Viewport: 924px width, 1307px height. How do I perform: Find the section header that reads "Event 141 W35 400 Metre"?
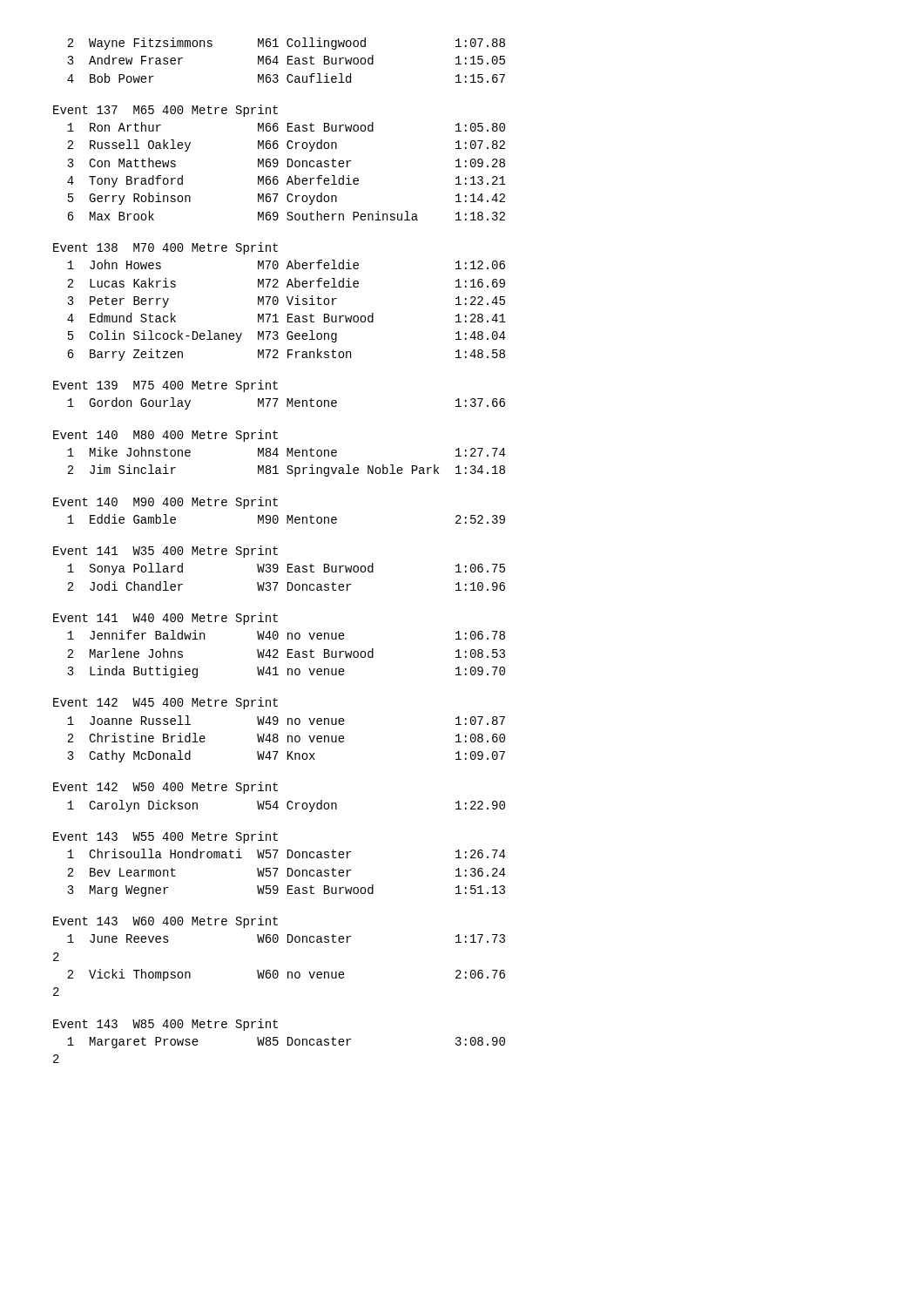pyautogui.click(x=165, y=552)
